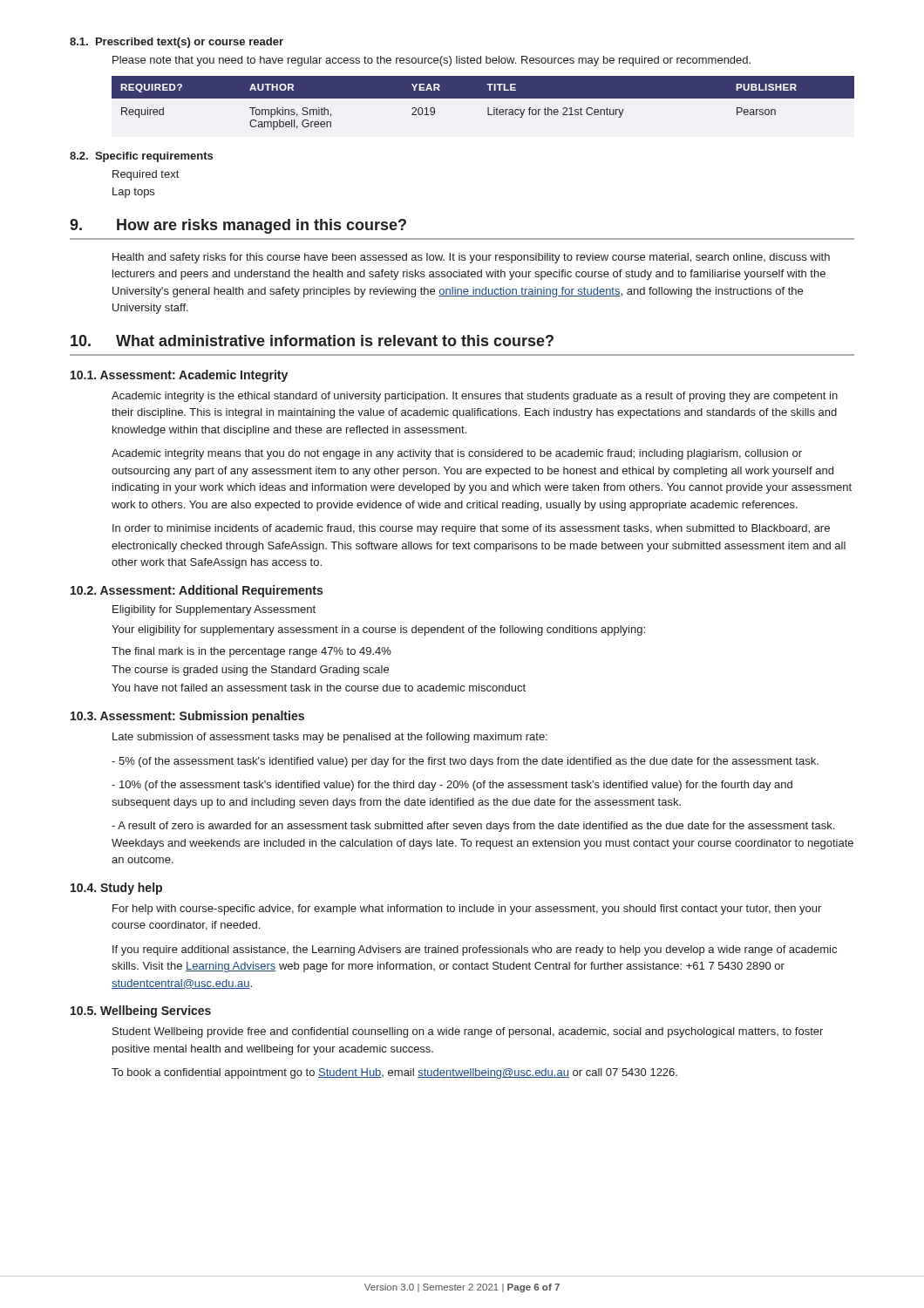Click on the element starting "Late submission of assessment tasks"
Screen dimensions: 1308x924
tap(483, 798)
